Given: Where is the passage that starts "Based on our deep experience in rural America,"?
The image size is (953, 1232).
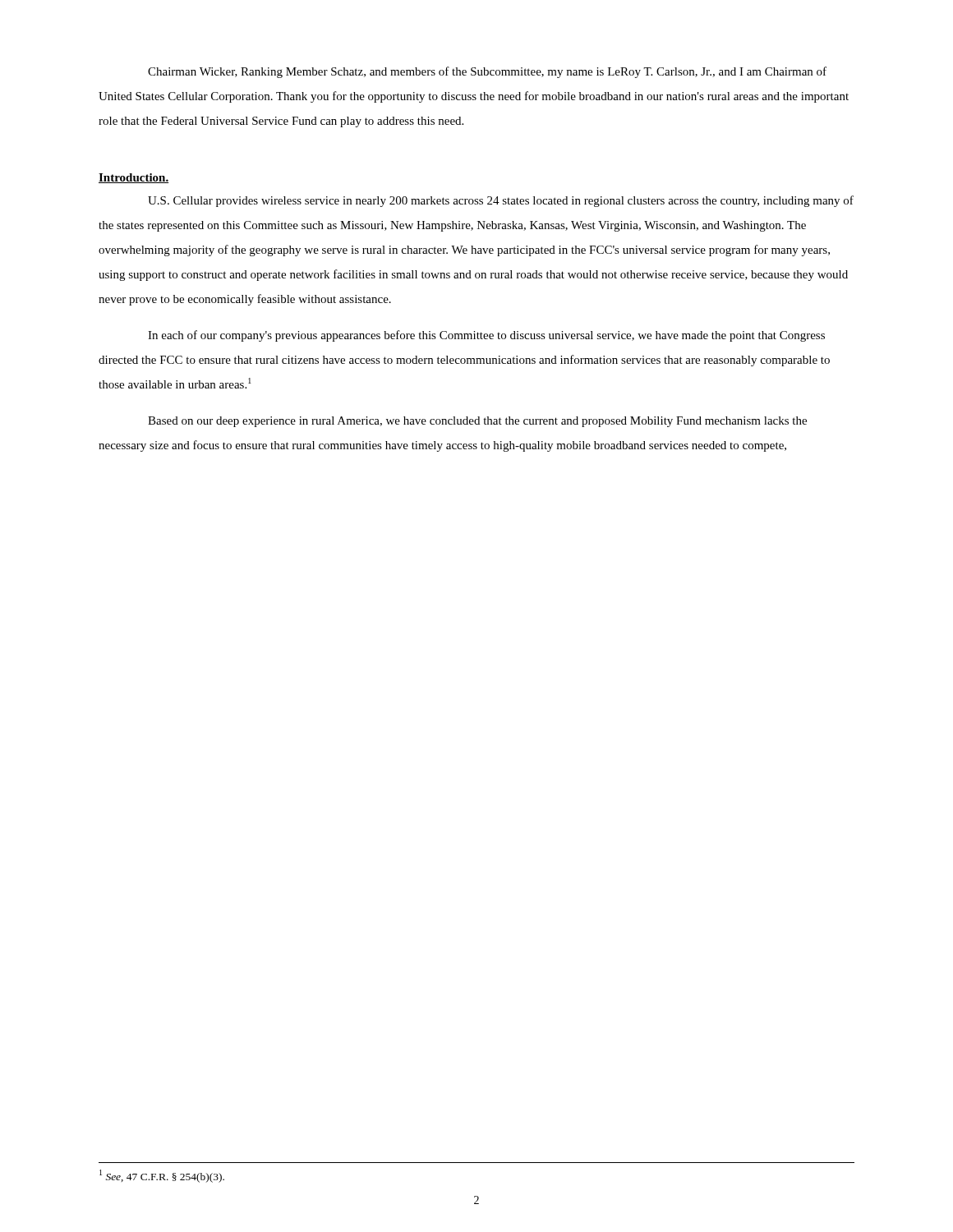Looking at the screenshot, I should tap(453, 433).
